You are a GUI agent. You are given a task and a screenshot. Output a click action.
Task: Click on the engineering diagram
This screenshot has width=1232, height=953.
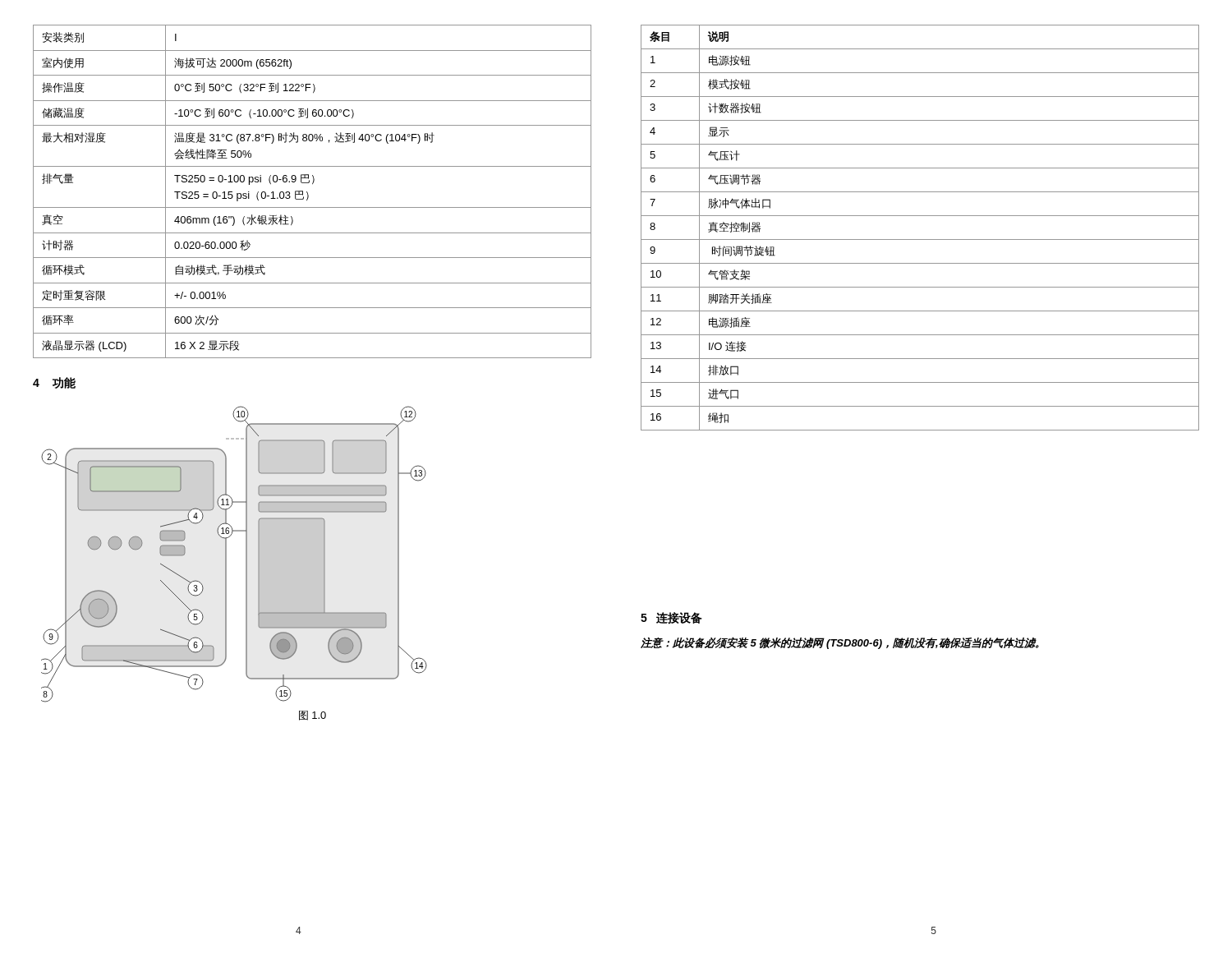click(312, 551)
